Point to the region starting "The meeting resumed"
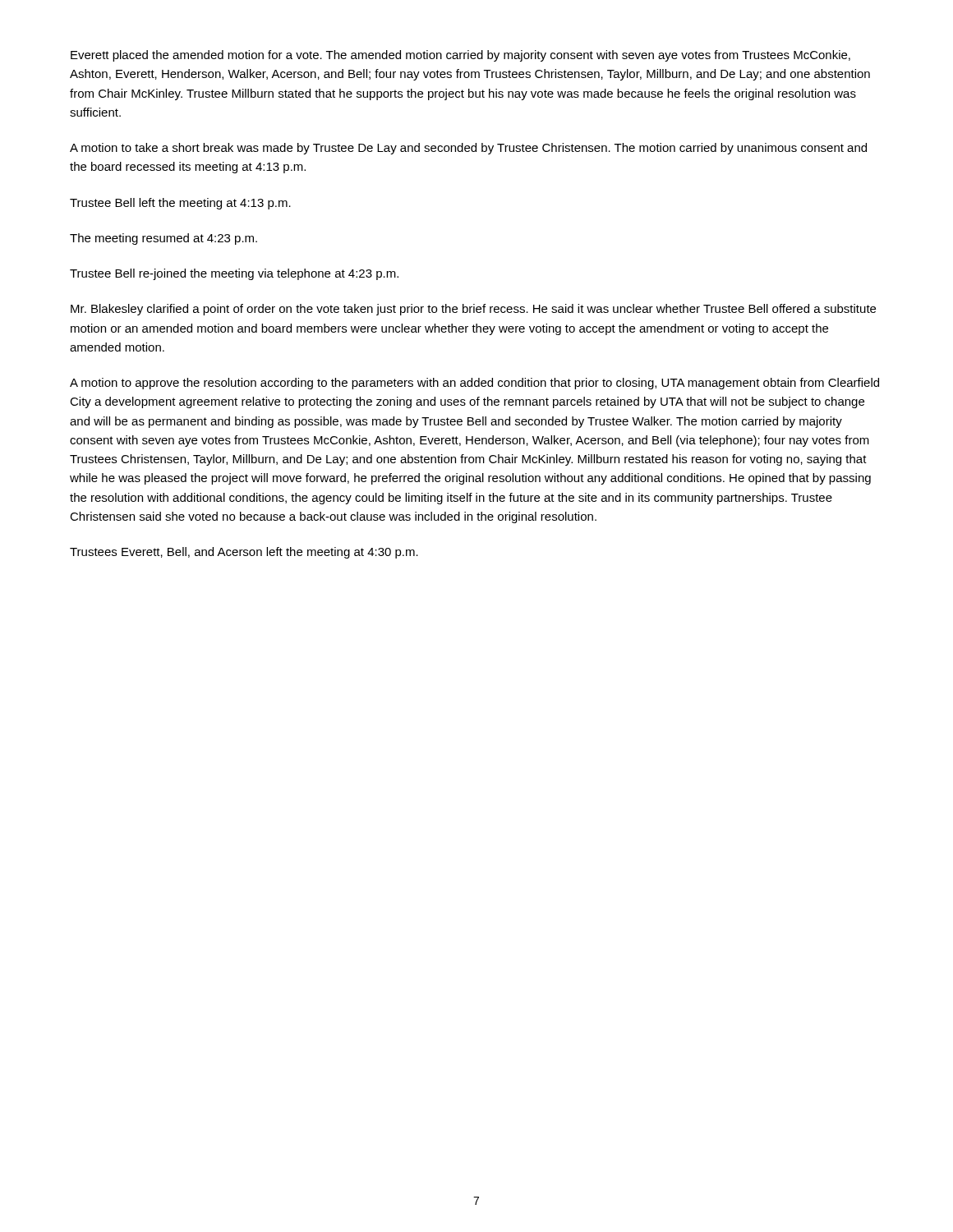The image size is (953, 1232). tap(164, 238)
